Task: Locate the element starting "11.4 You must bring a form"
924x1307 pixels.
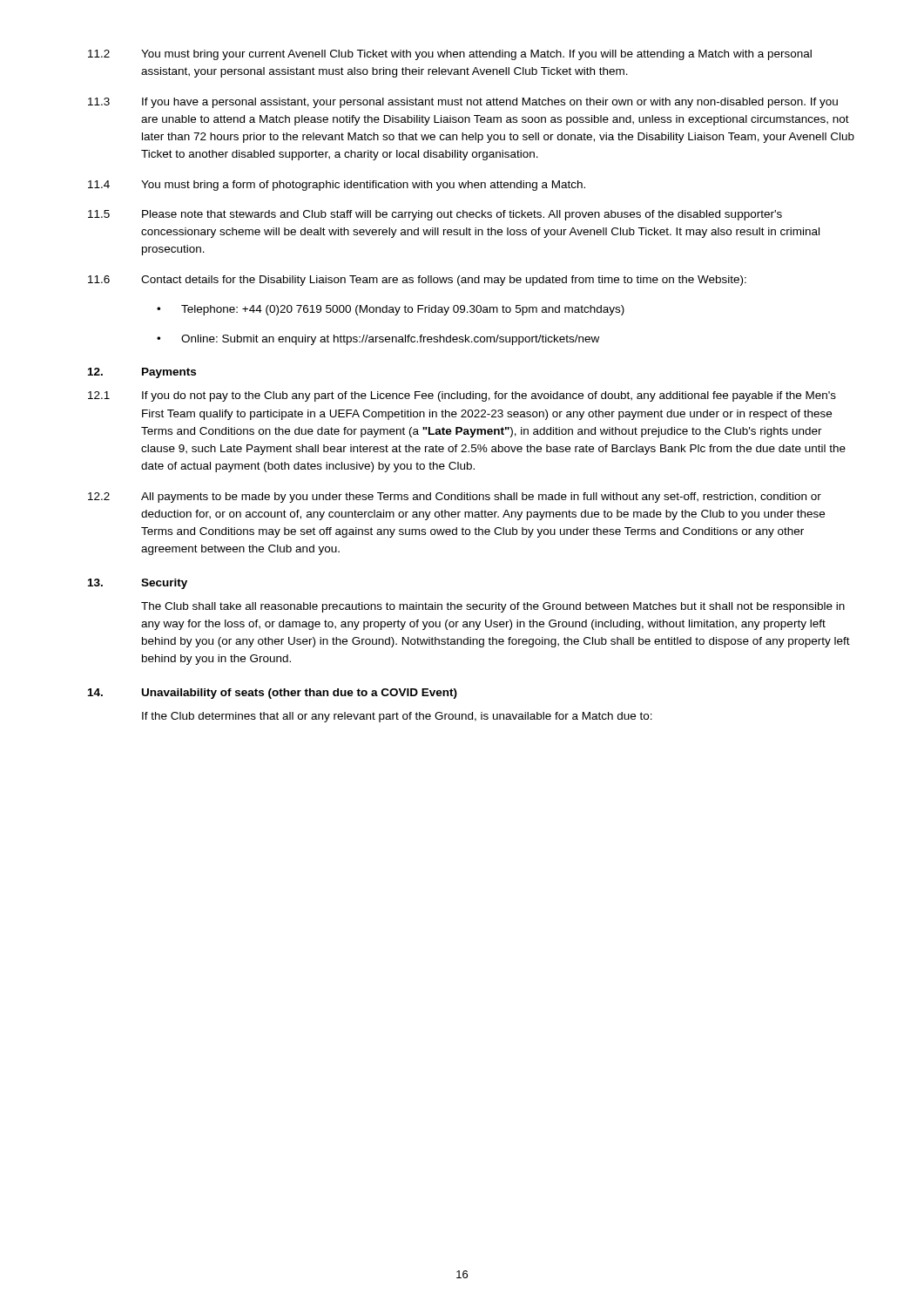Action: pyautogui.click(x=471, y=184)
